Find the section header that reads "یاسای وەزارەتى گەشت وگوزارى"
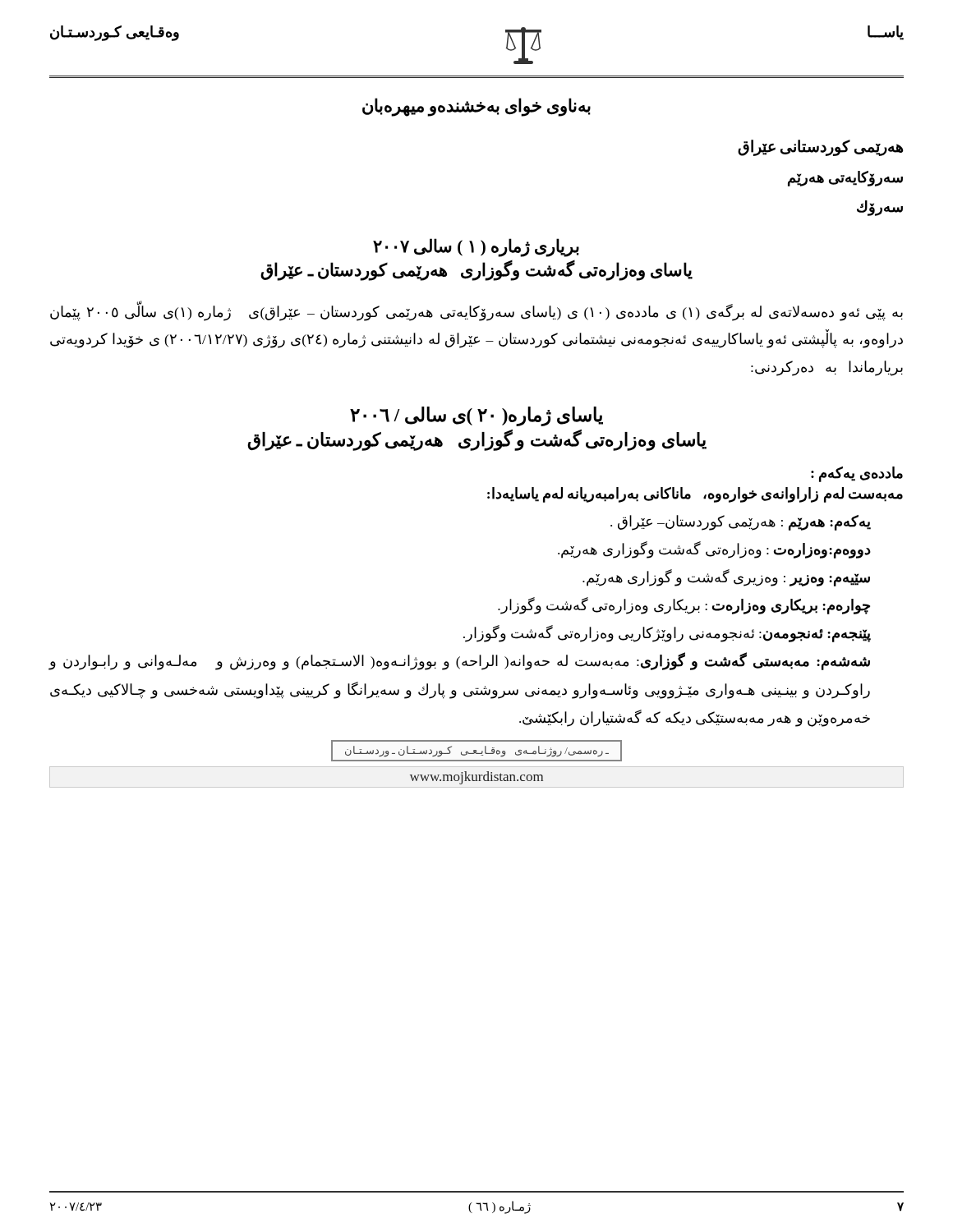Viewport: 953px width, 1232px height. 476,270
